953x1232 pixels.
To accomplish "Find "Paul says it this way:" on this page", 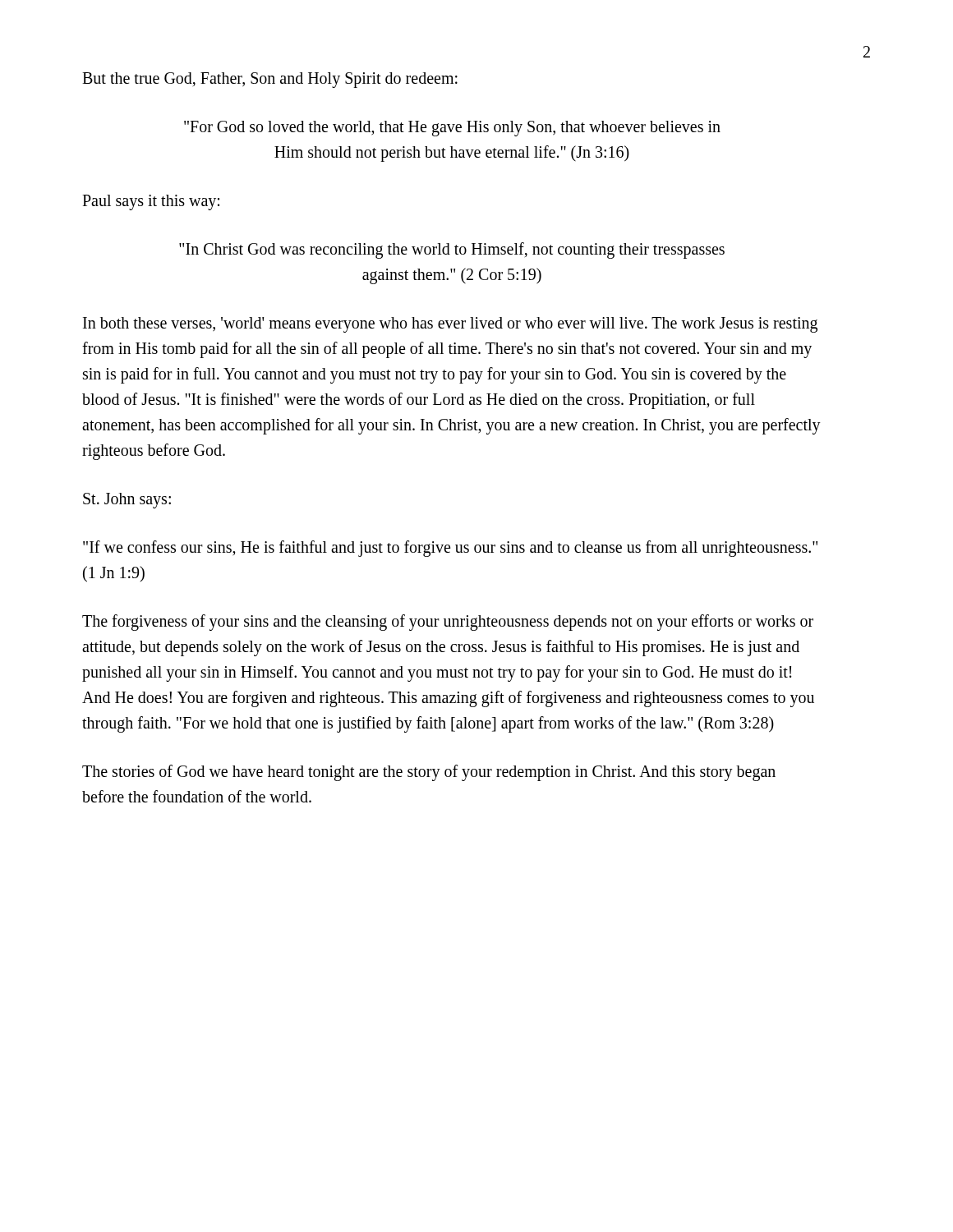I will tap(152, 200).
